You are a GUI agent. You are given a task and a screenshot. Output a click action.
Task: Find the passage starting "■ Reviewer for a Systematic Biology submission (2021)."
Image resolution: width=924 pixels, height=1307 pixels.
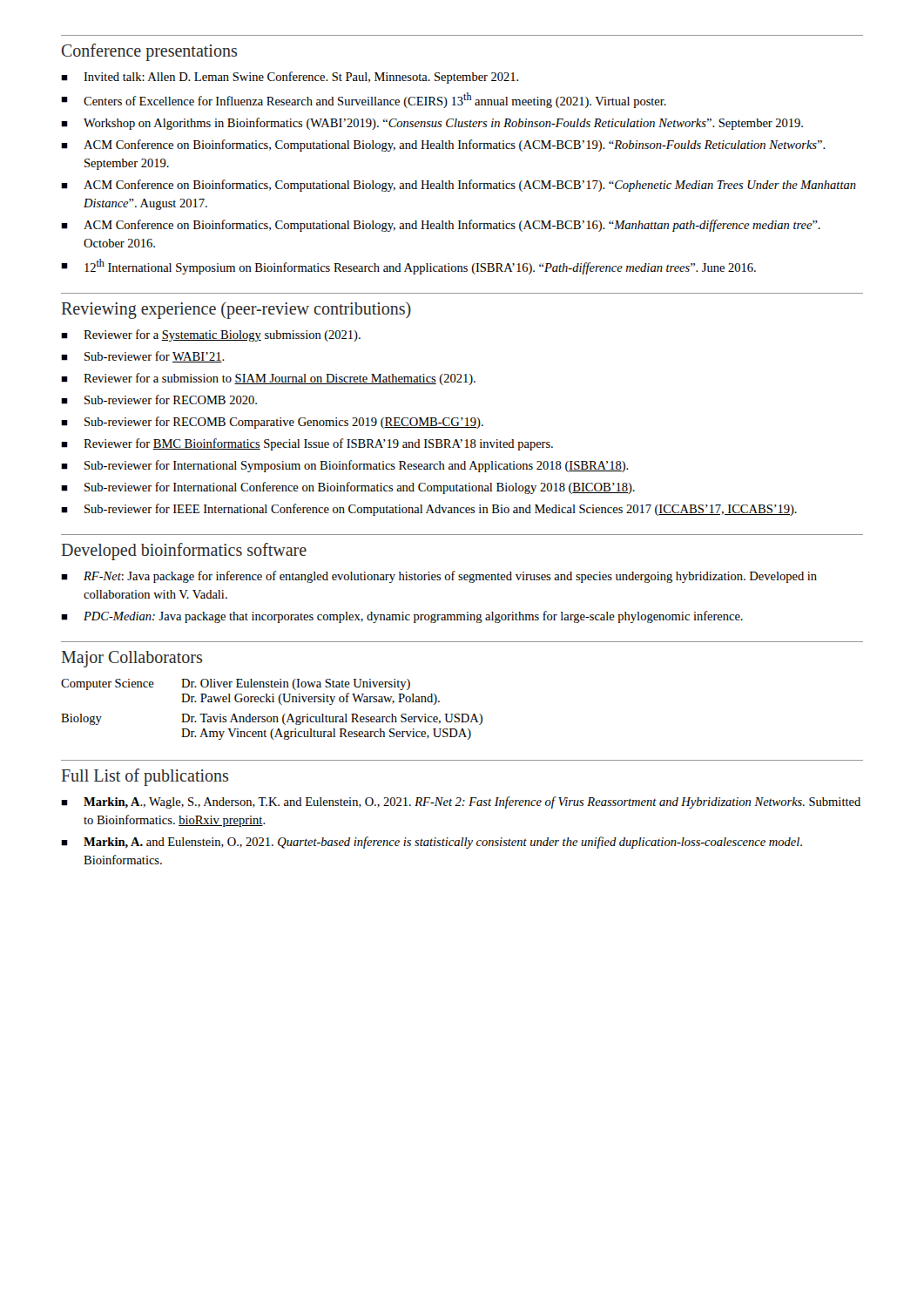coord(211,335)
